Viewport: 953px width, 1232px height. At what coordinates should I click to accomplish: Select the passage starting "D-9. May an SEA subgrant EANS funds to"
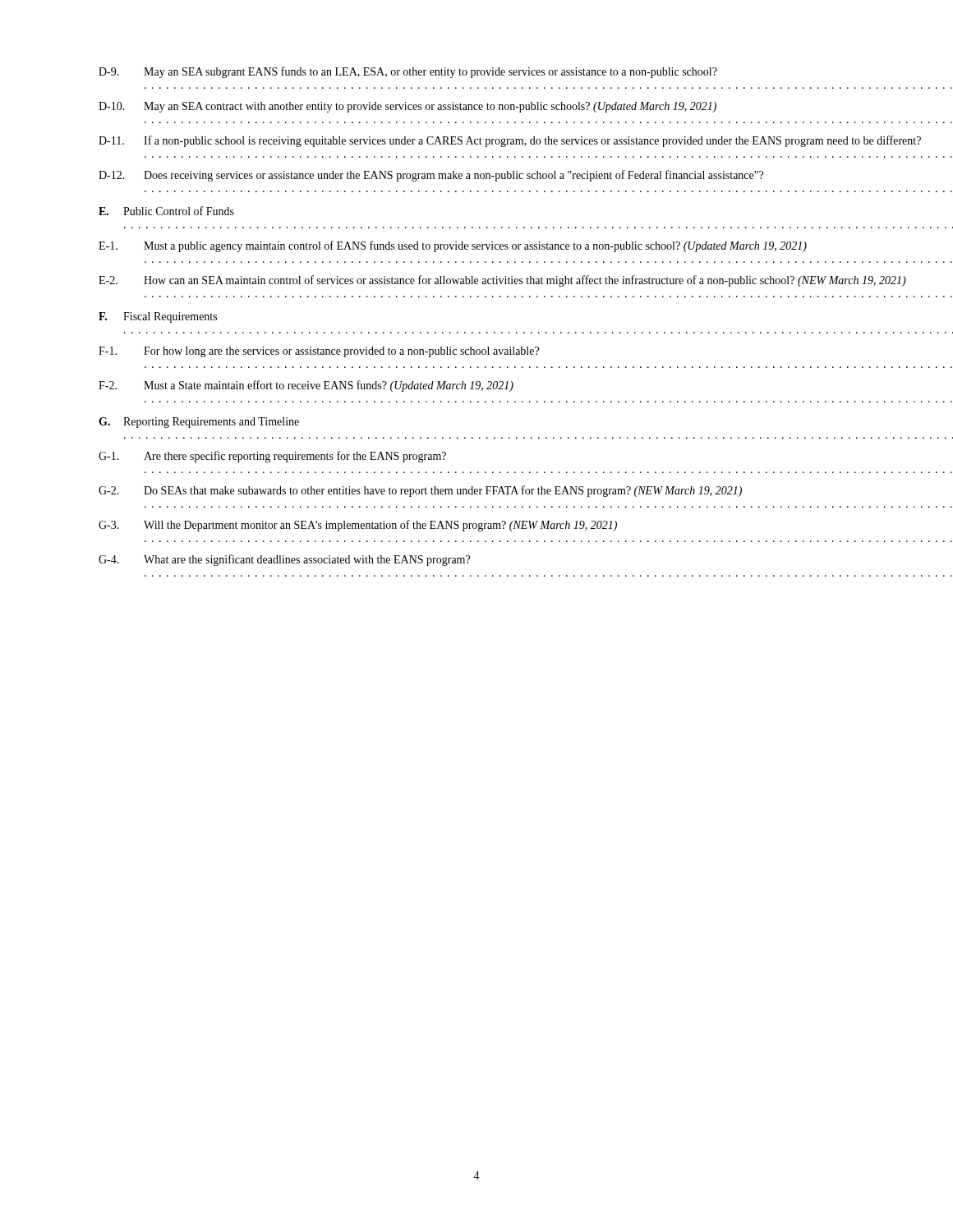pyautogui.click(x=476, y=80)
